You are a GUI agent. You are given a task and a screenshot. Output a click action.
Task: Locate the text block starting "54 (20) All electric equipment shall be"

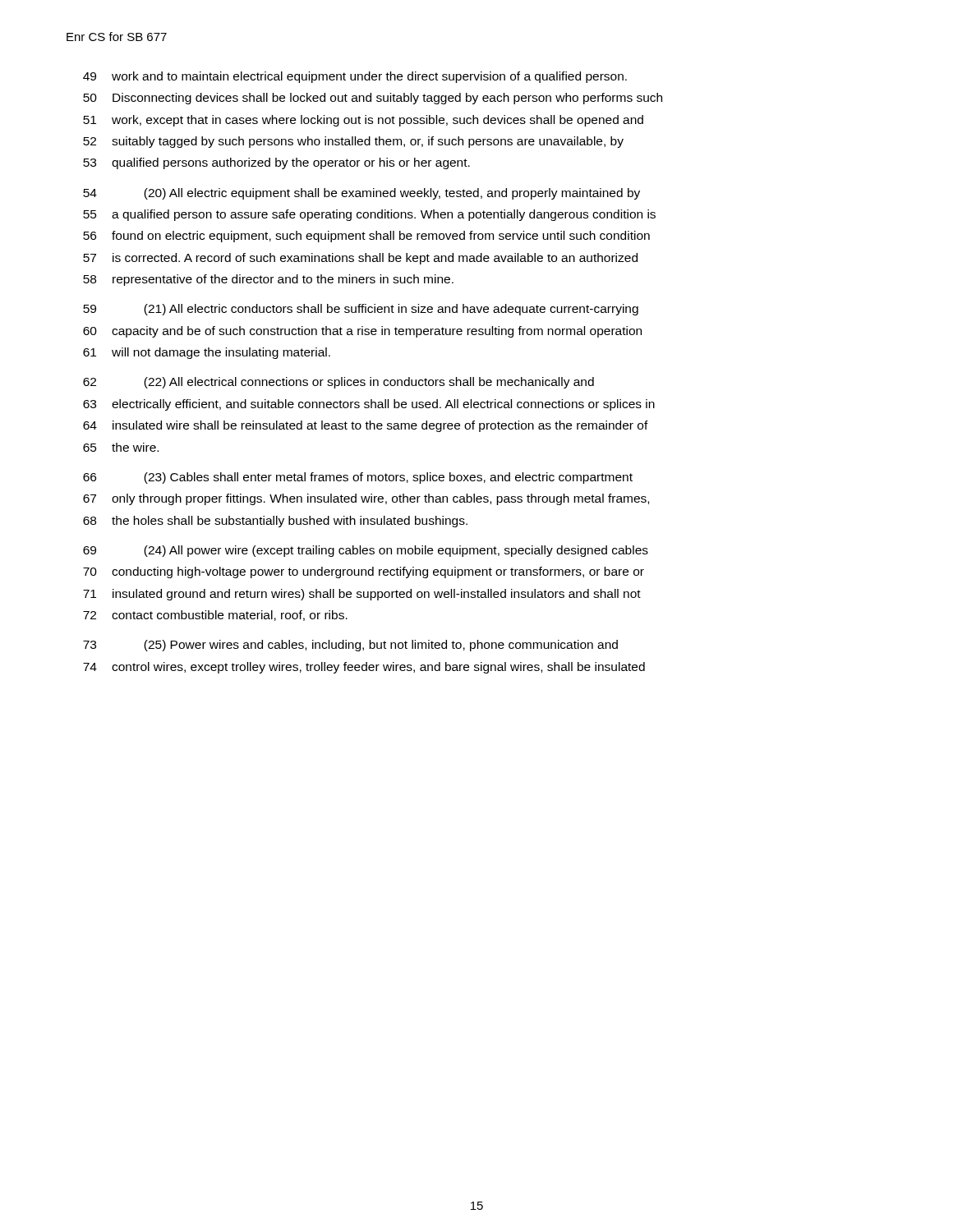[476, 236]
